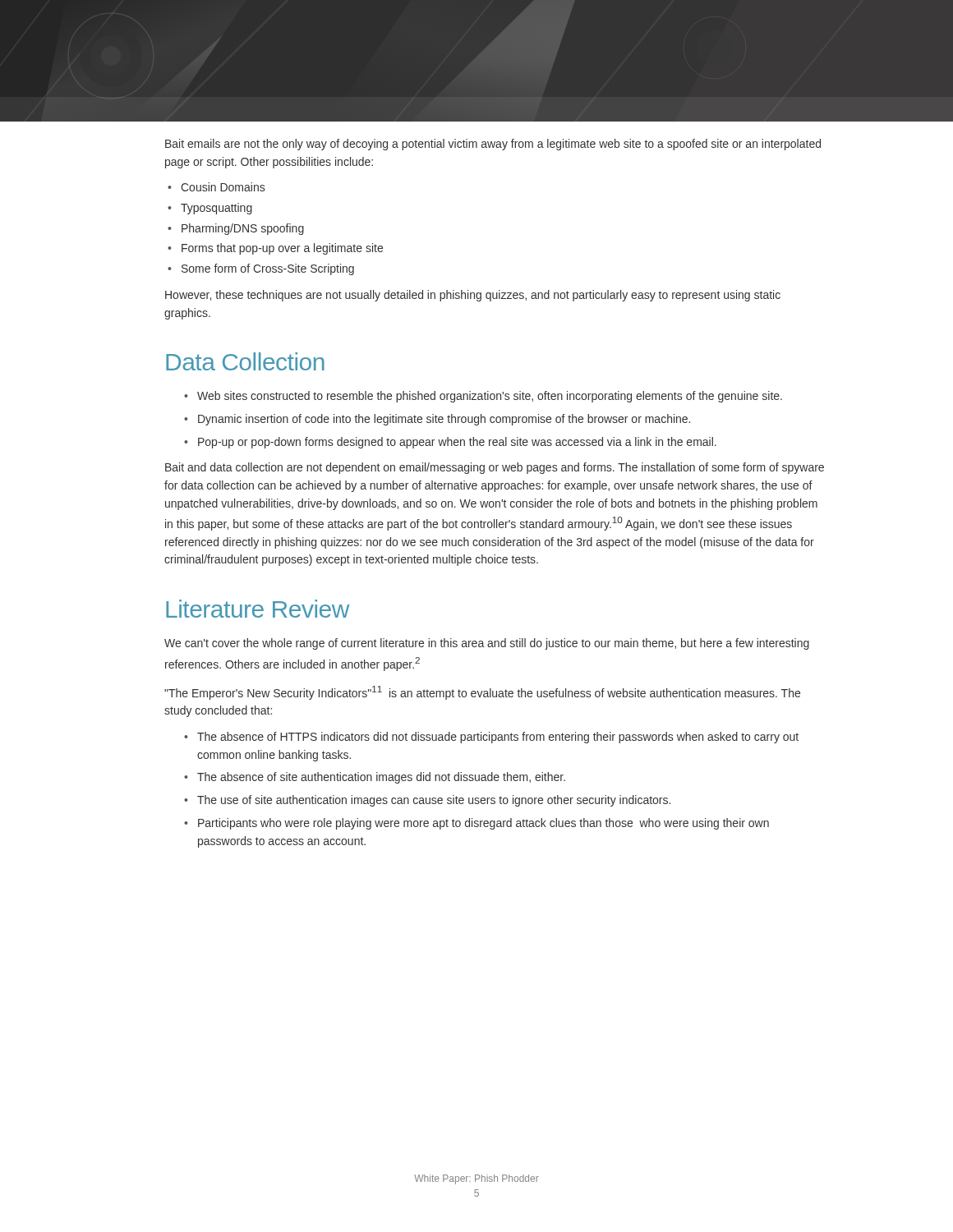This screenshot has height=1232, width=953.
Task: Locate the text block that says ""The Emperor's New Security Indicators"11 is"
Action: (483, 700)
